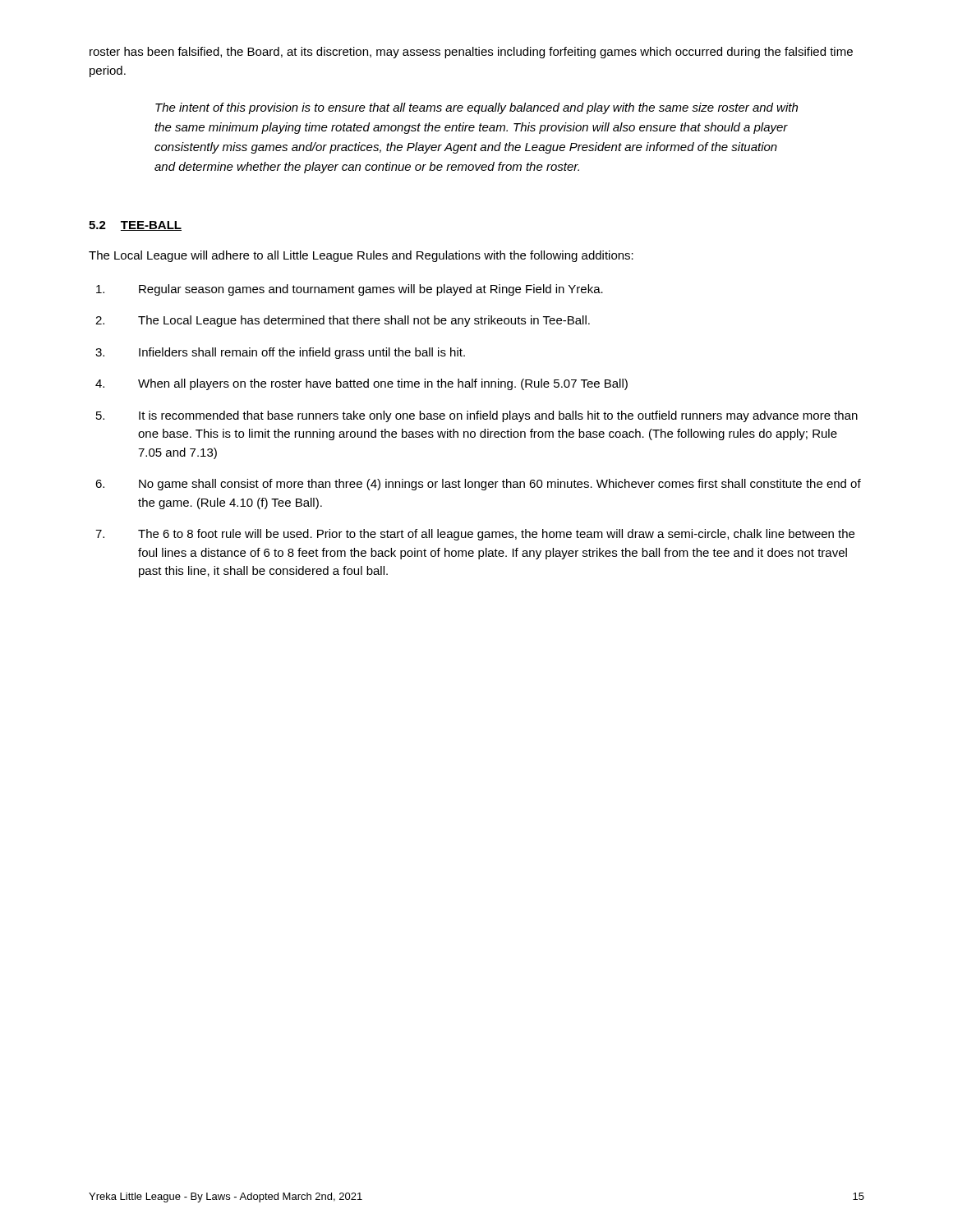This screenshot has width=953, height=1232.
Task: Select the list item containing "7. The 6 to"
Action: (476, 553)
